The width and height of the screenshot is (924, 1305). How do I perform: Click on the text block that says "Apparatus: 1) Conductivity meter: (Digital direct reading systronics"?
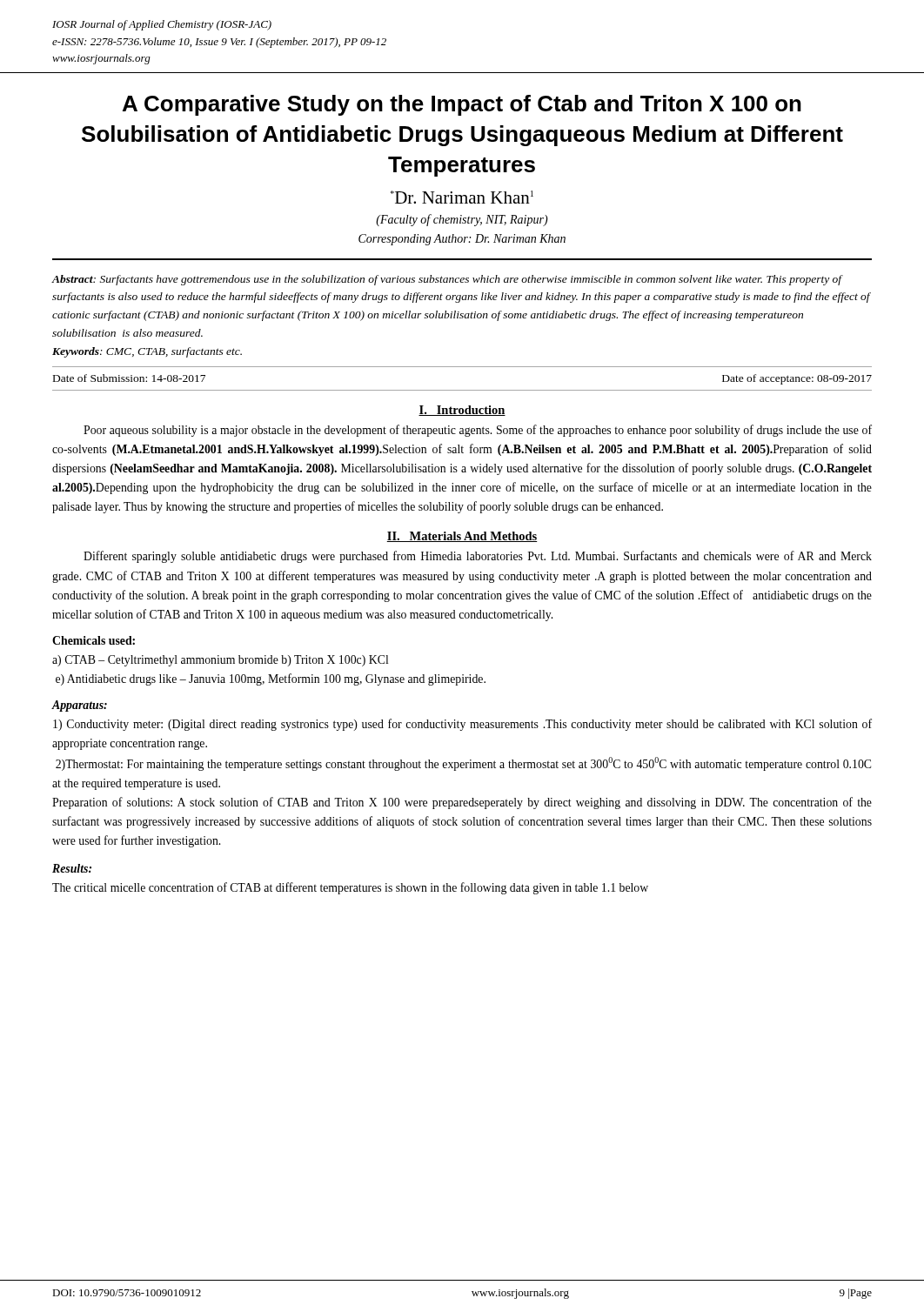[x=462, y=773]
